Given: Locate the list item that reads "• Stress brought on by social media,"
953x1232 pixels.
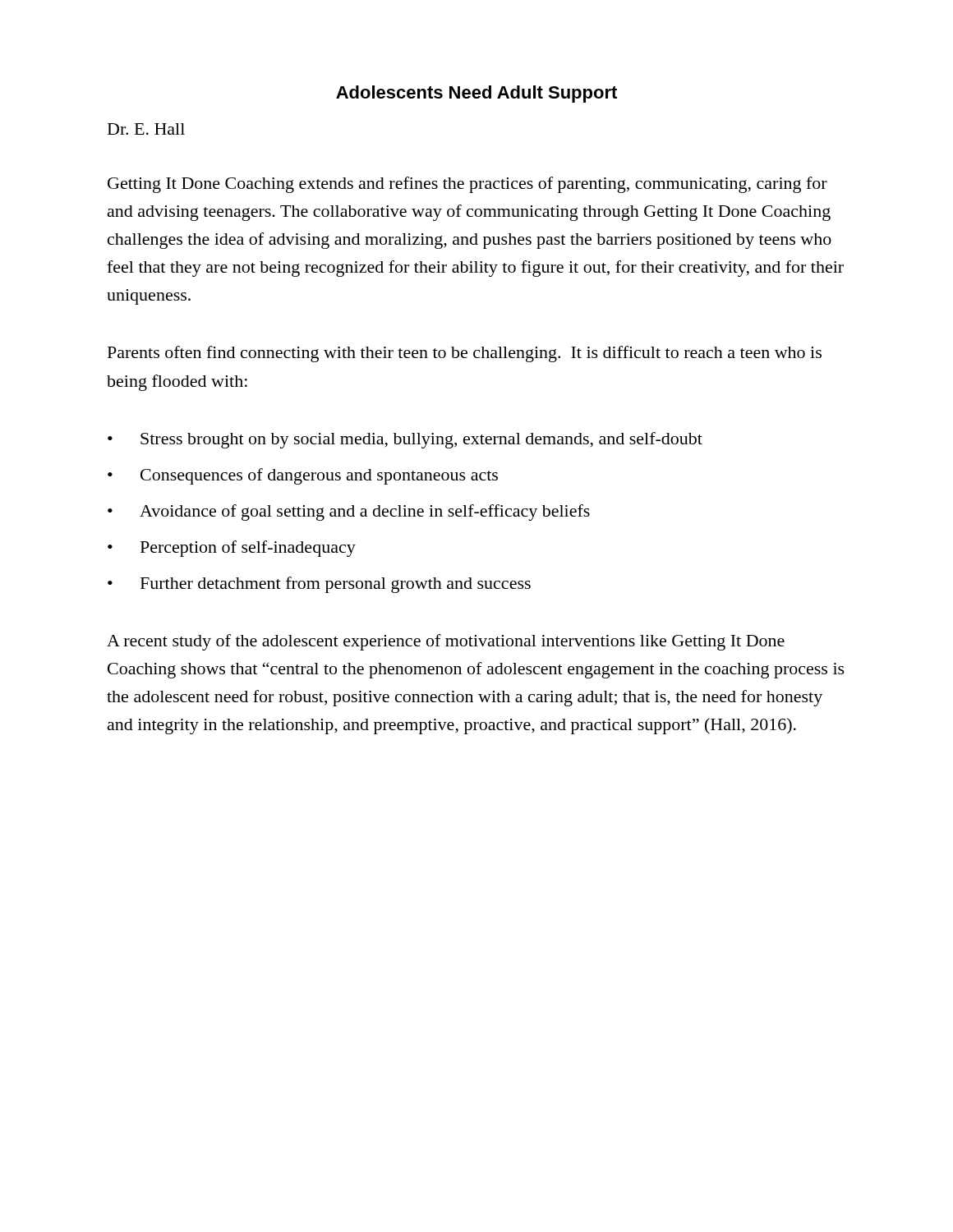Looking at the screenshot, I should coord(405,438).
